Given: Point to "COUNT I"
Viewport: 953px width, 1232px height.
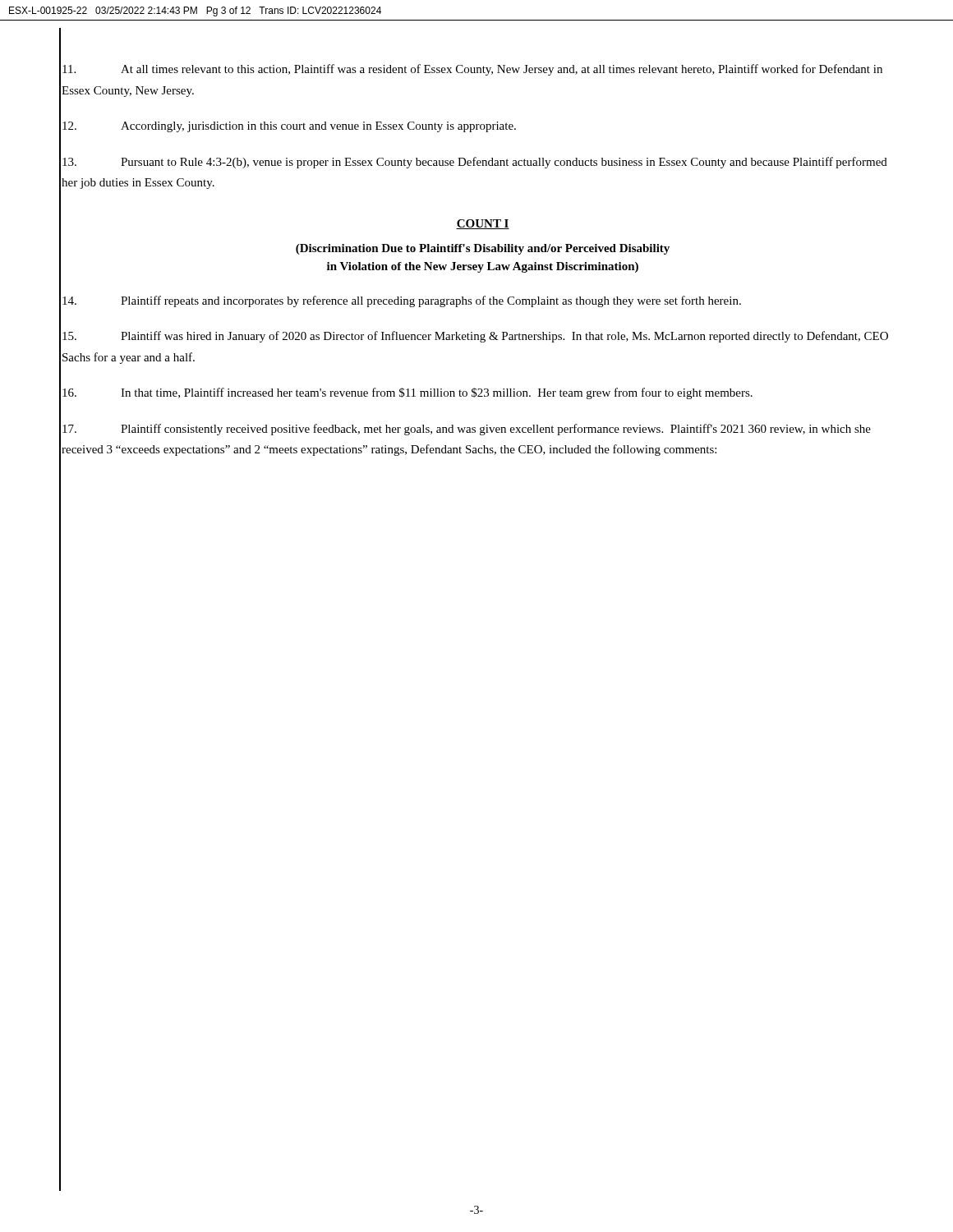Looking at the screenshot, I should click(483, 223).
